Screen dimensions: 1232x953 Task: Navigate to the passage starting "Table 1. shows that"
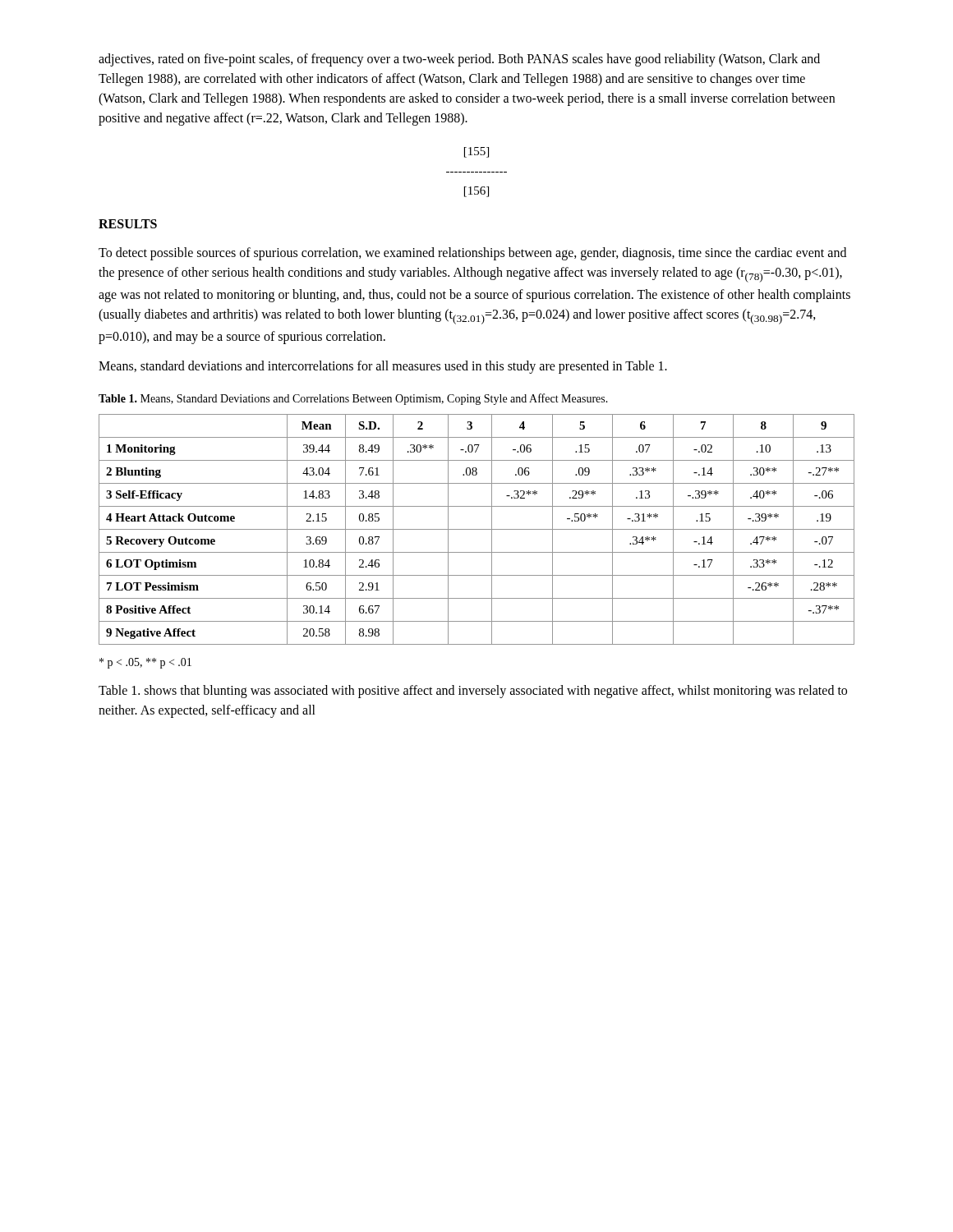coord(476,701)
